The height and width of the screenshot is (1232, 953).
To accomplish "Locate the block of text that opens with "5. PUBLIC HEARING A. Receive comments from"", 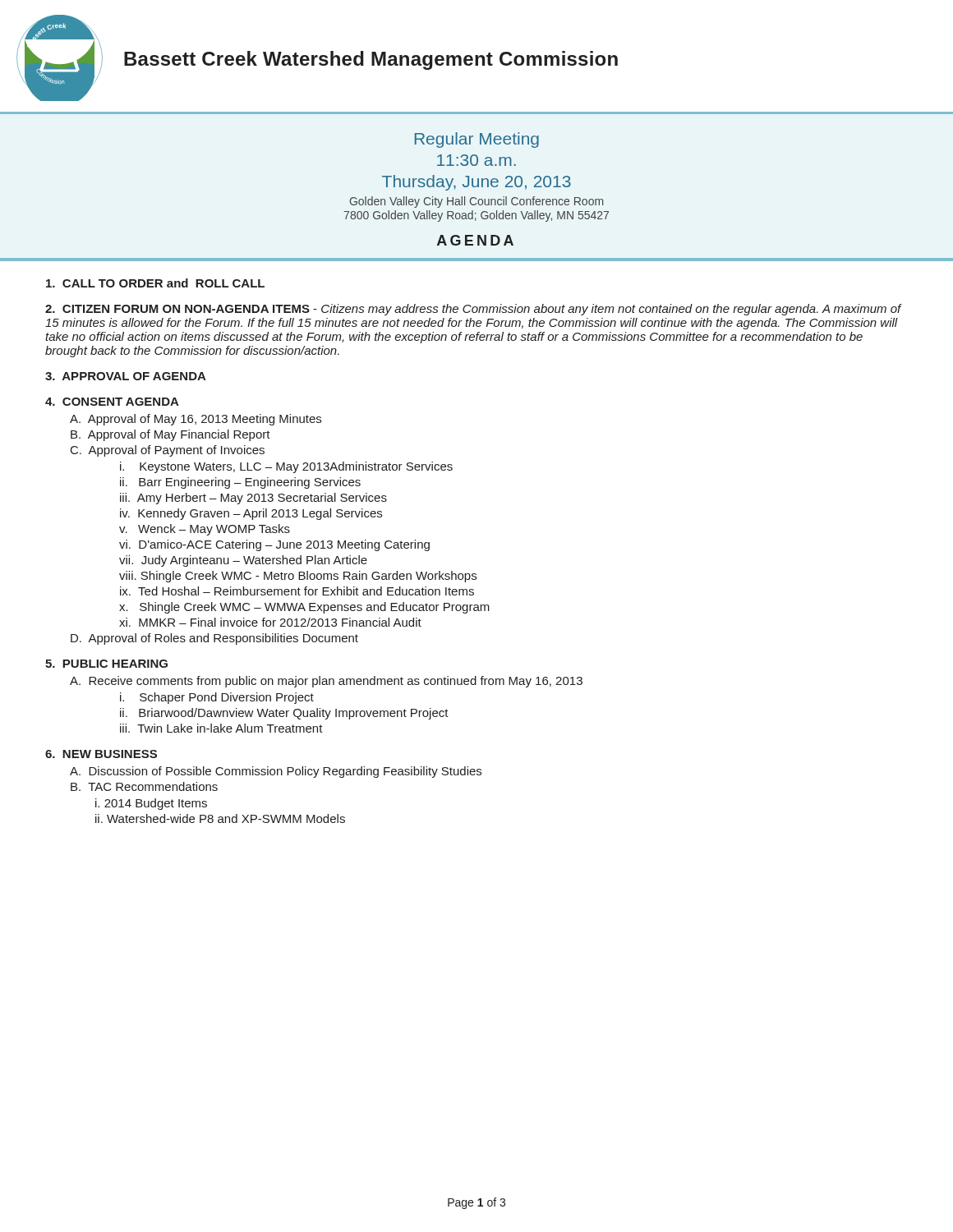I will click(x=476, y=696).
